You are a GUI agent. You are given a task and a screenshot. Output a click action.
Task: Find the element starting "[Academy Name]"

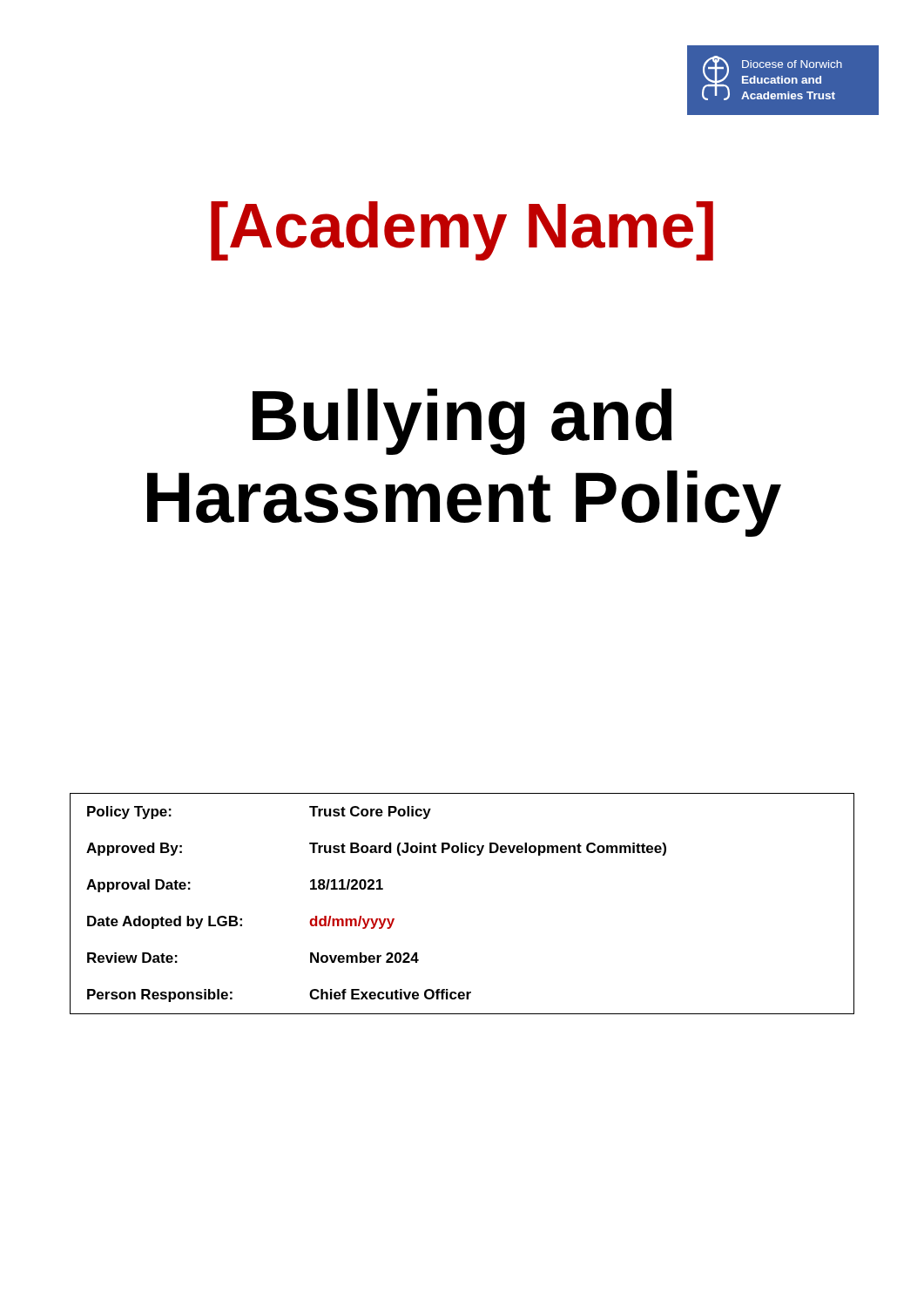tap(462, 226)
